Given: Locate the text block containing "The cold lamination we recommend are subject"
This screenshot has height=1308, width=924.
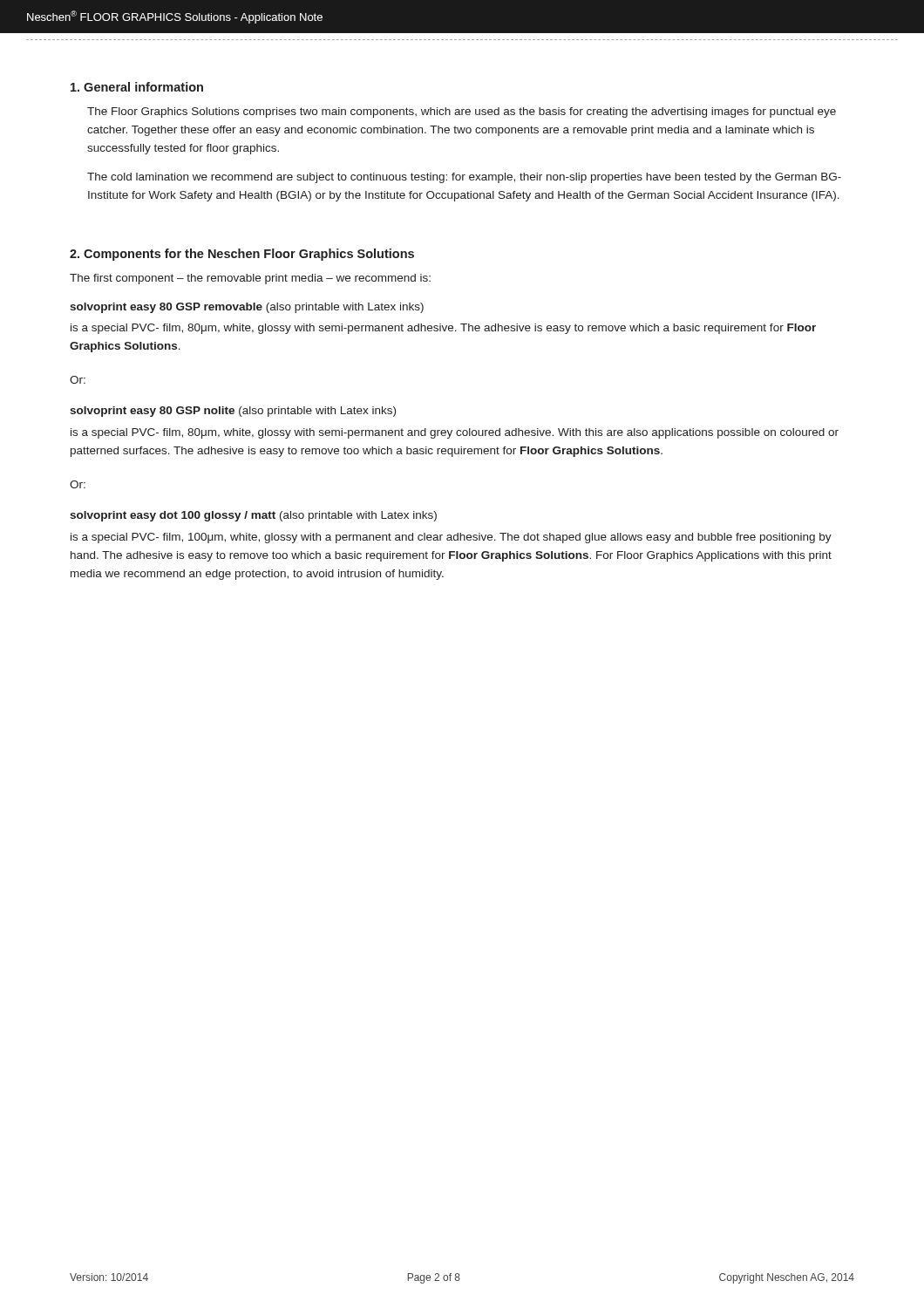Looking at the screenshot, I should click(x=464, y=185).
